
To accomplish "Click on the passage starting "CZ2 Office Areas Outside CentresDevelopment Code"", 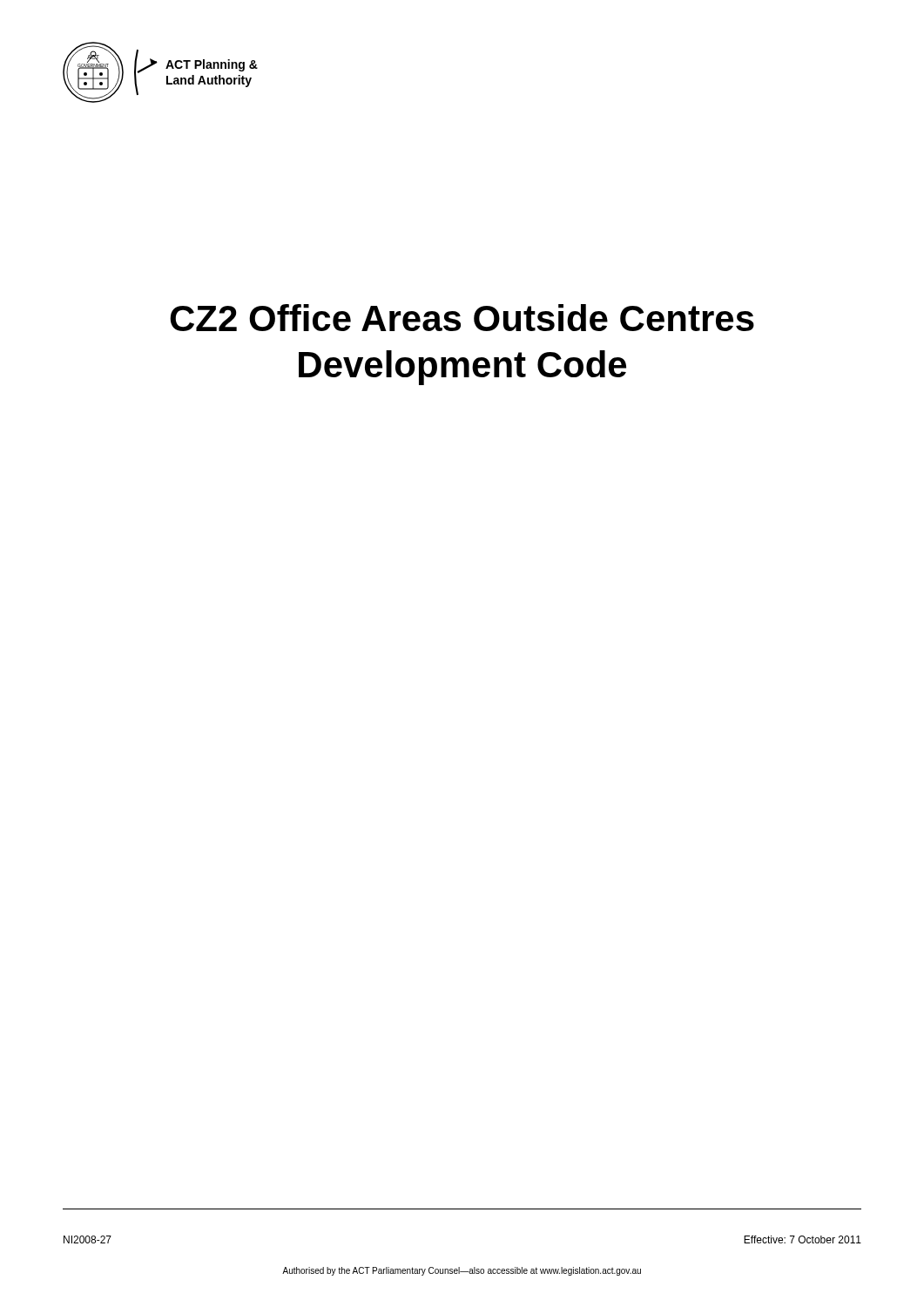I will 462,342.
